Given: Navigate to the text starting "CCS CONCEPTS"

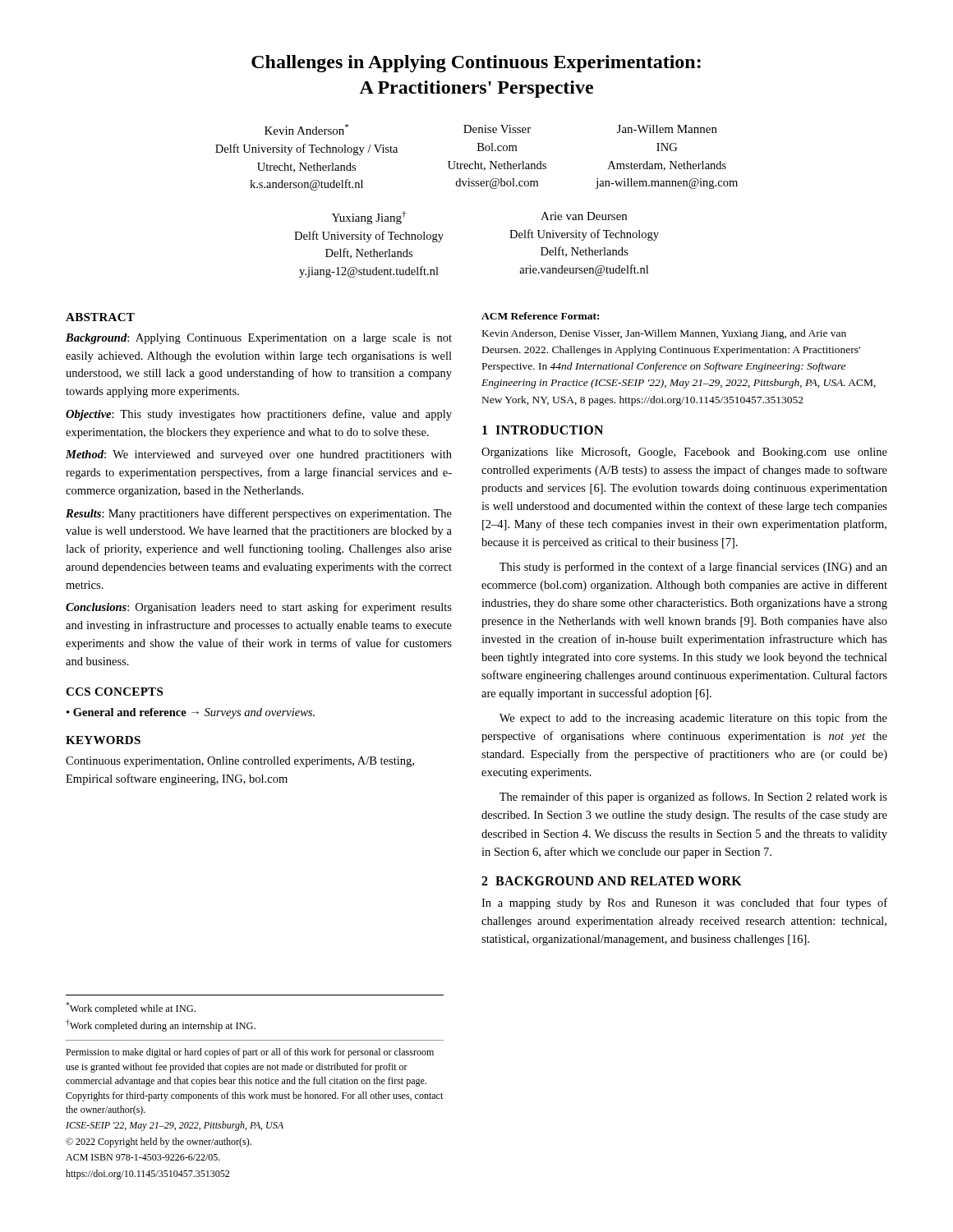Looking at the screenshot, I should pos(115,692).
